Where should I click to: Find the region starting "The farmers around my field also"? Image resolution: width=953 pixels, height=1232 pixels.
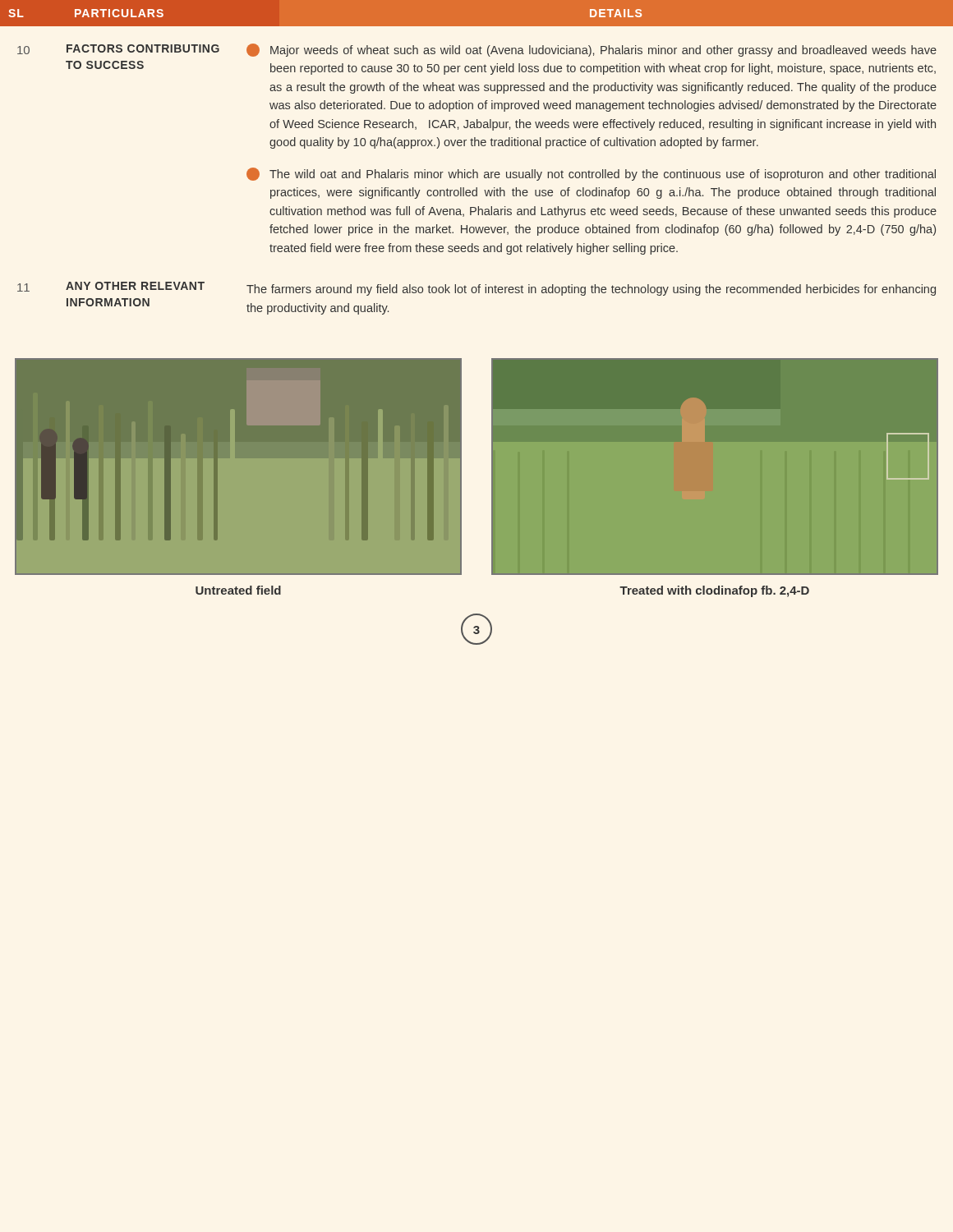tap(592, 298)
